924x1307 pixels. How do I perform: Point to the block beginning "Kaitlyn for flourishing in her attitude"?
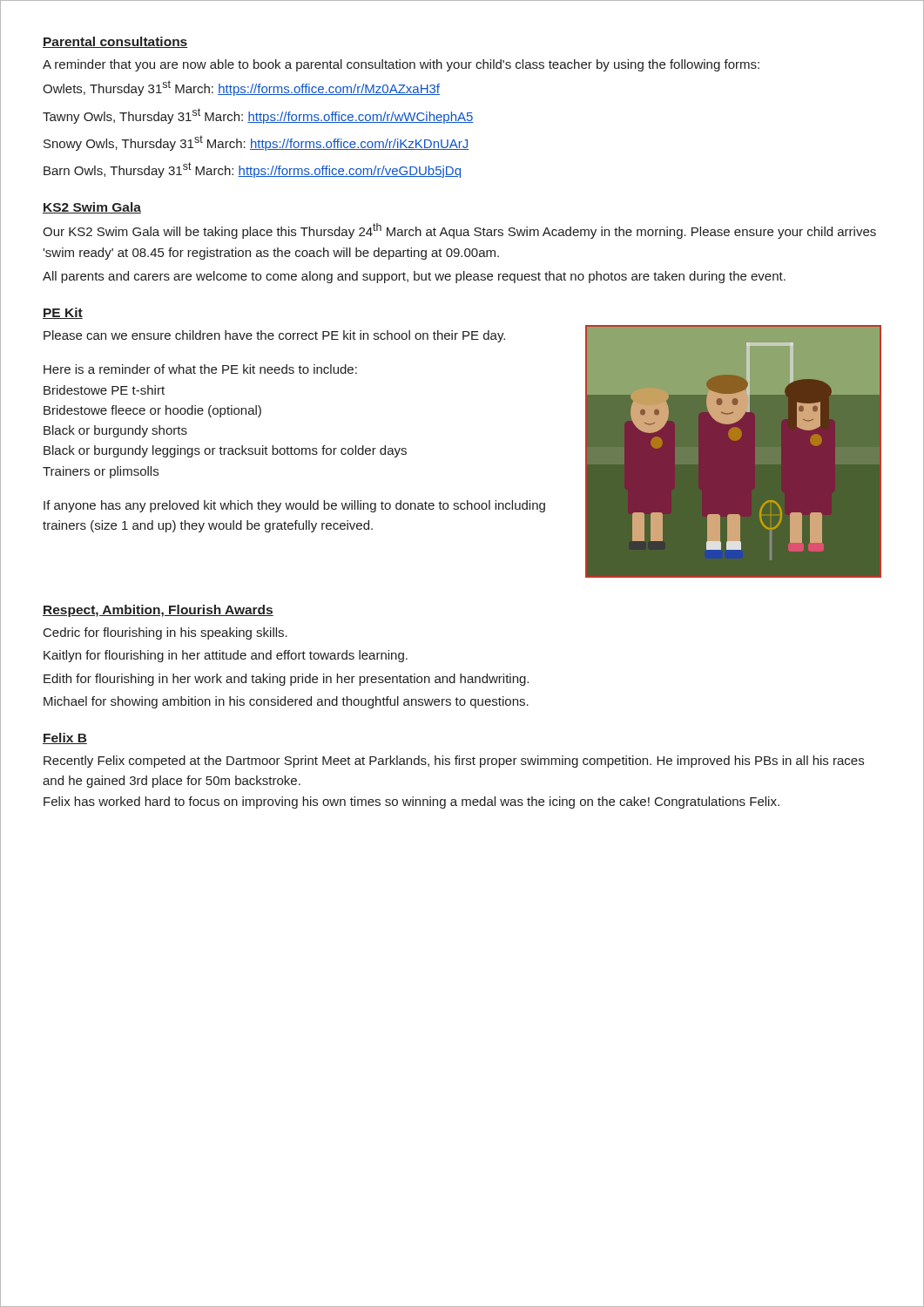226,655
